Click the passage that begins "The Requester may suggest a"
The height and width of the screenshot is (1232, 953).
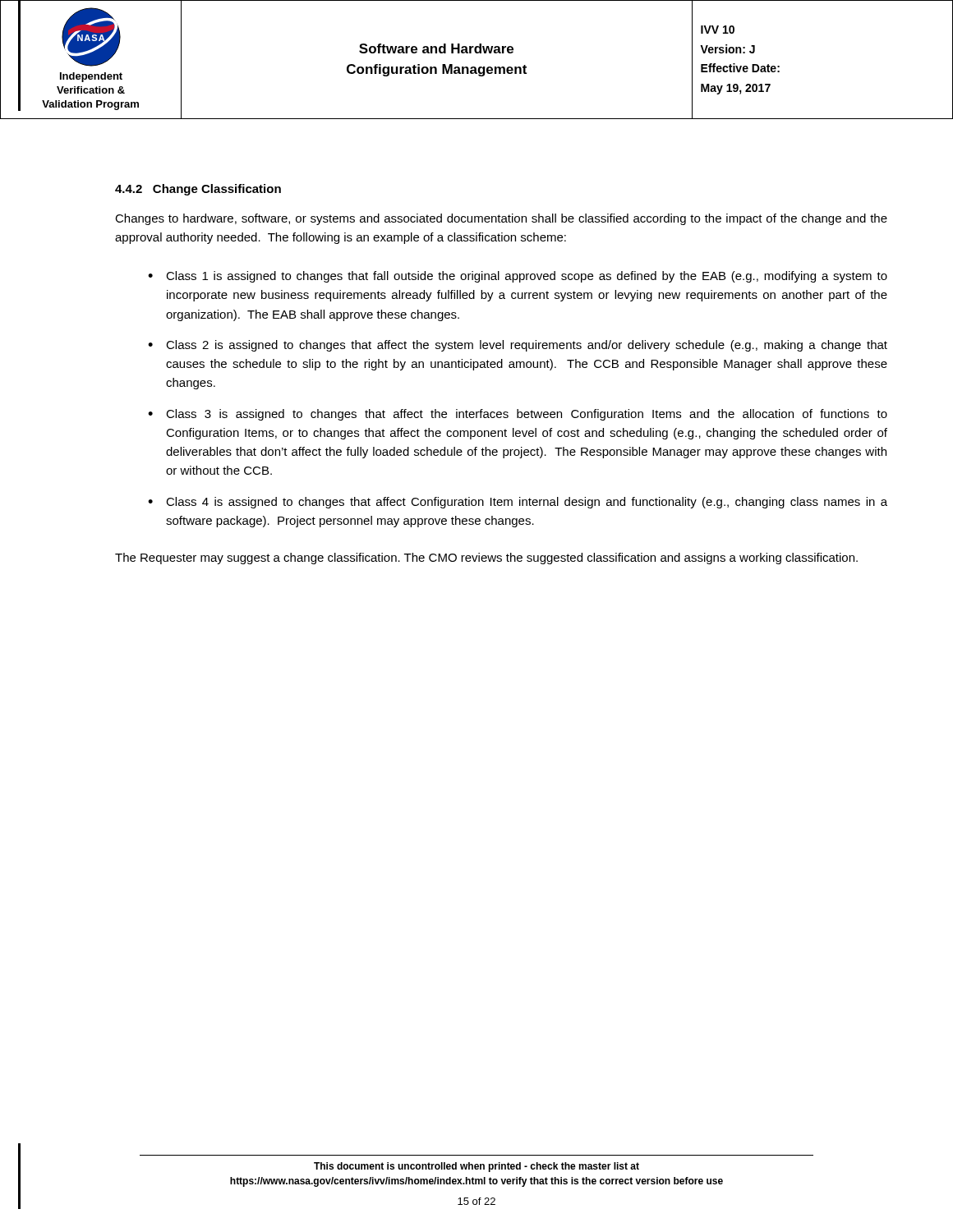487,557
